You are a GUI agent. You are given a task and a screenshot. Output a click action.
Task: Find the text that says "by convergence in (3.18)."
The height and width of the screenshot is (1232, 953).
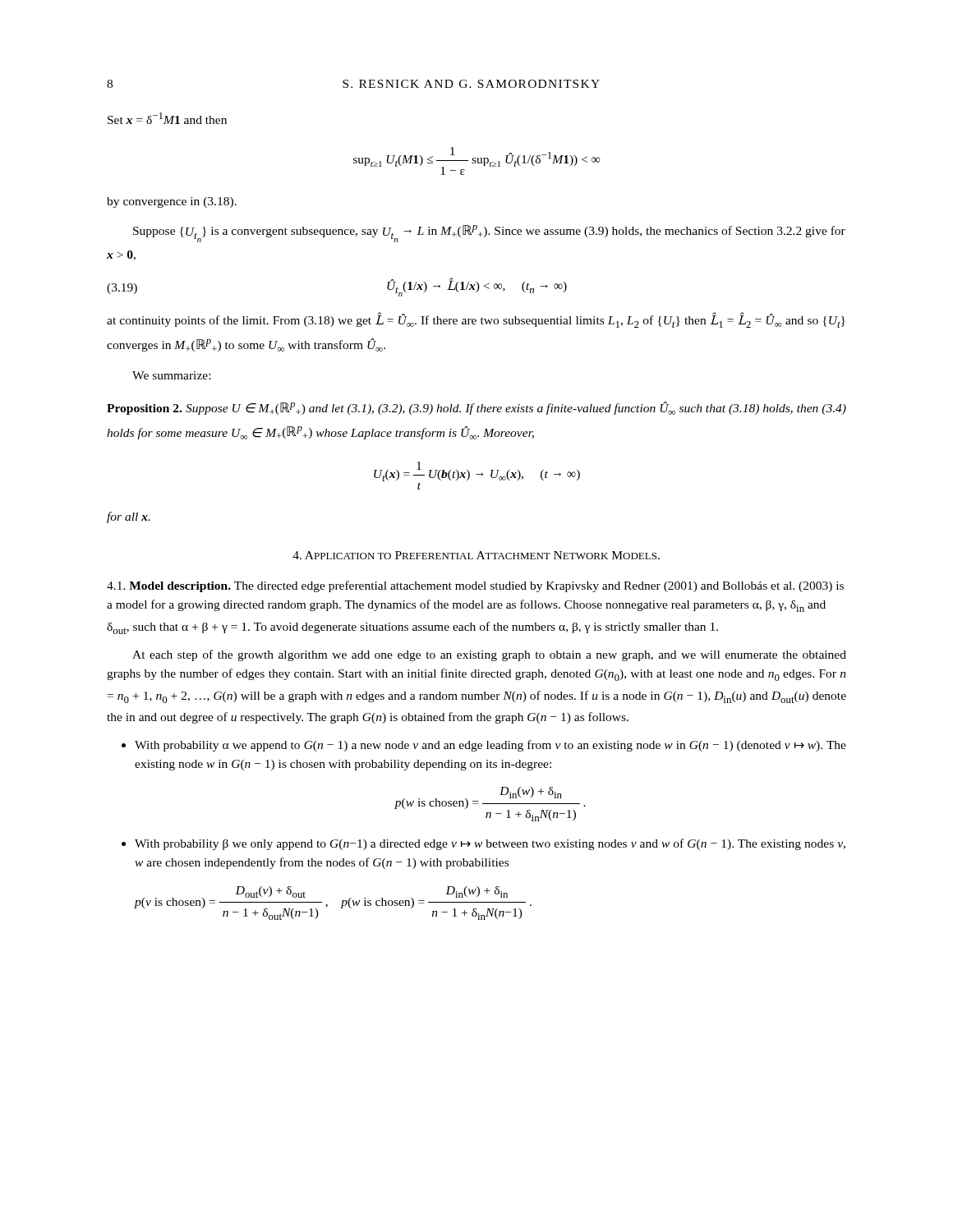172,201
